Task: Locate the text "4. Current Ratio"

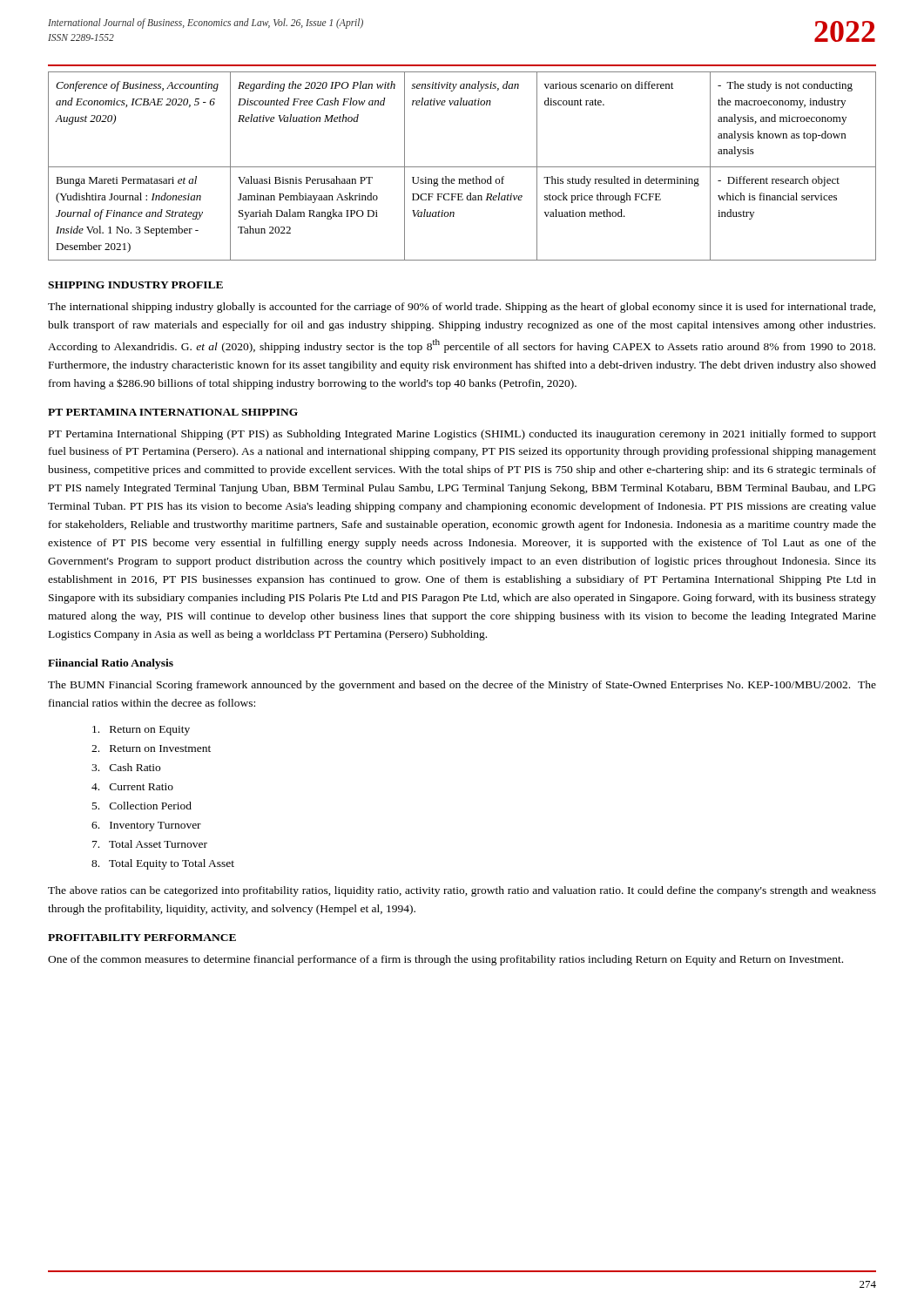Action: [x=132, y=787]
